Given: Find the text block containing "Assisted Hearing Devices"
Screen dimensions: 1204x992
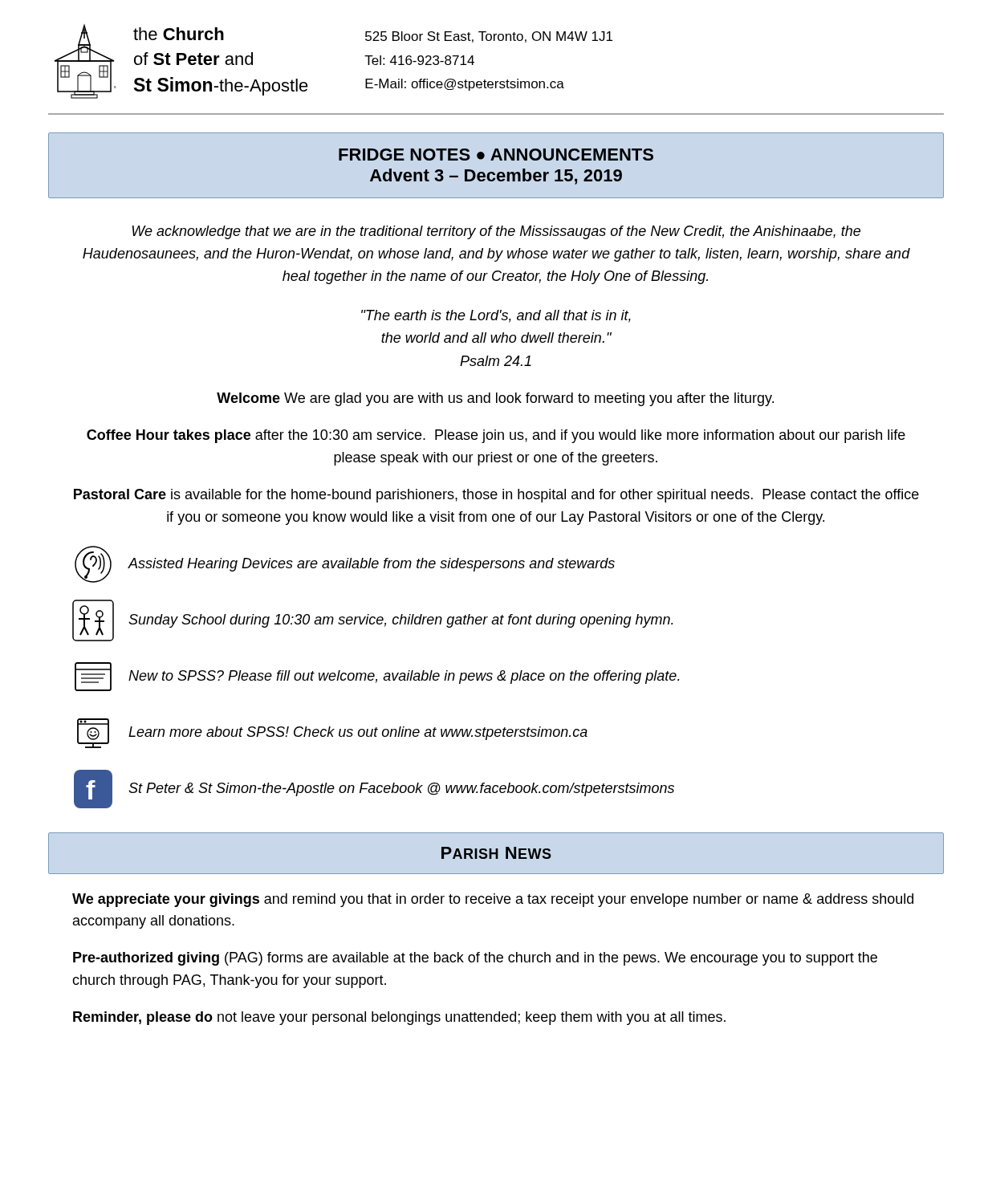Looking at the screenshot, I should coord(344,564).
